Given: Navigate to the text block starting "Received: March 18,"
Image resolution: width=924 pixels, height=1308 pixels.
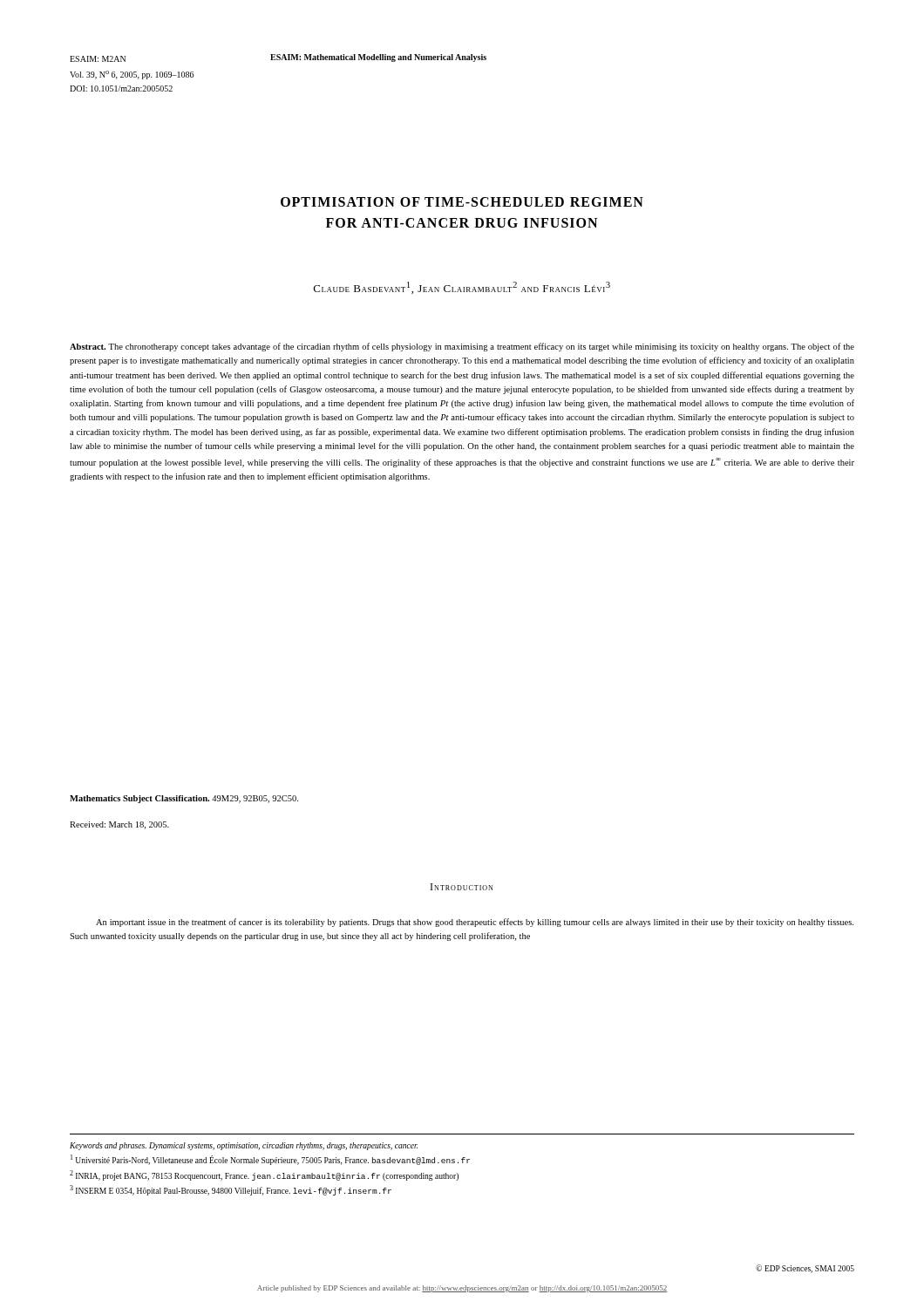Looking at the screenshot, I should pos(119,824).
